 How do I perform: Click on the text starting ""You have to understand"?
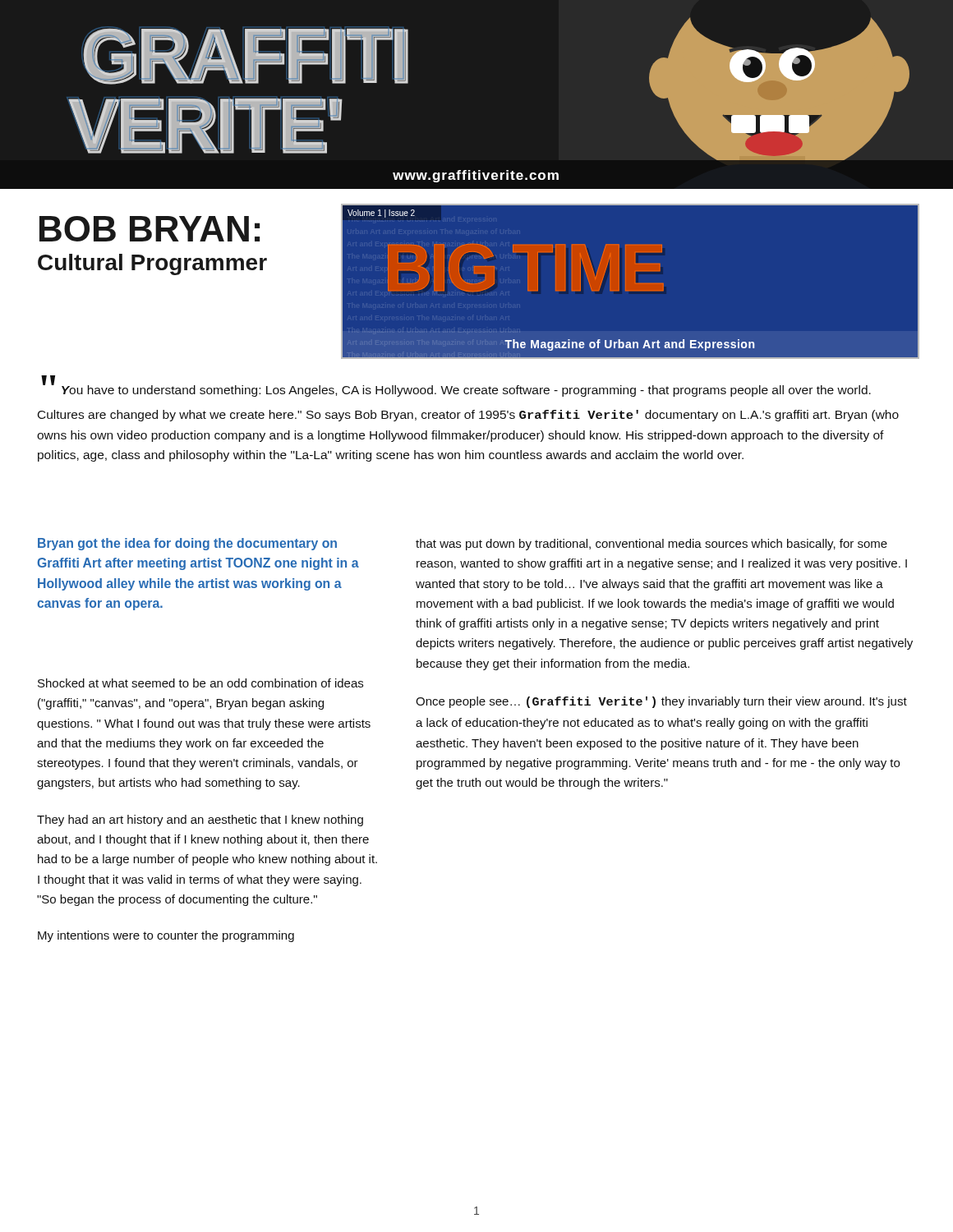[476, 420]
